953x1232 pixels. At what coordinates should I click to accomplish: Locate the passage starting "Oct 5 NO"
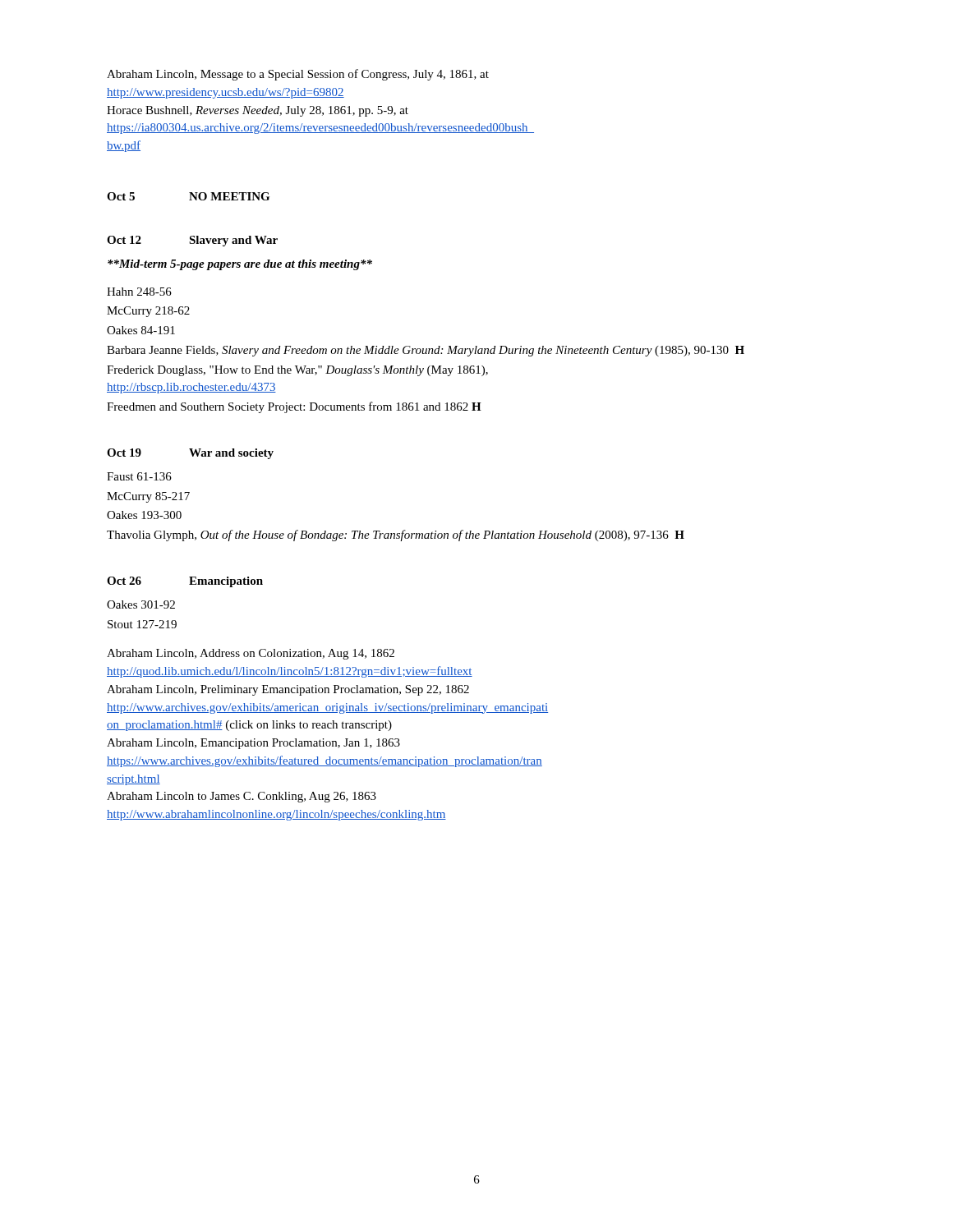point(188,197)
